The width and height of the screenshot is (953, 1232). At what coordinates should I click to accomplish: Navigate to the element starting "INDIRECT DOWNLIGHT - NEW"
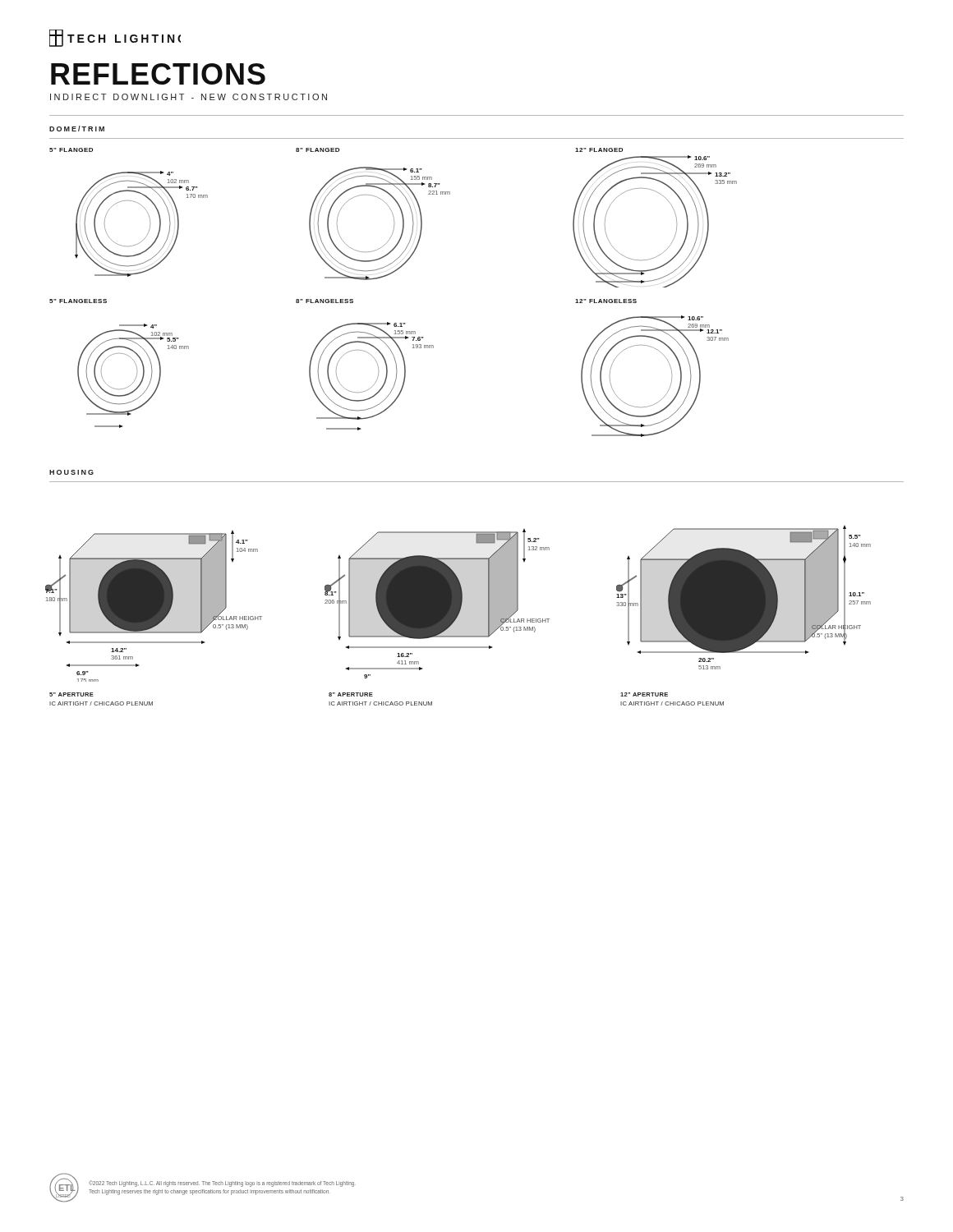tap(190, 97)
